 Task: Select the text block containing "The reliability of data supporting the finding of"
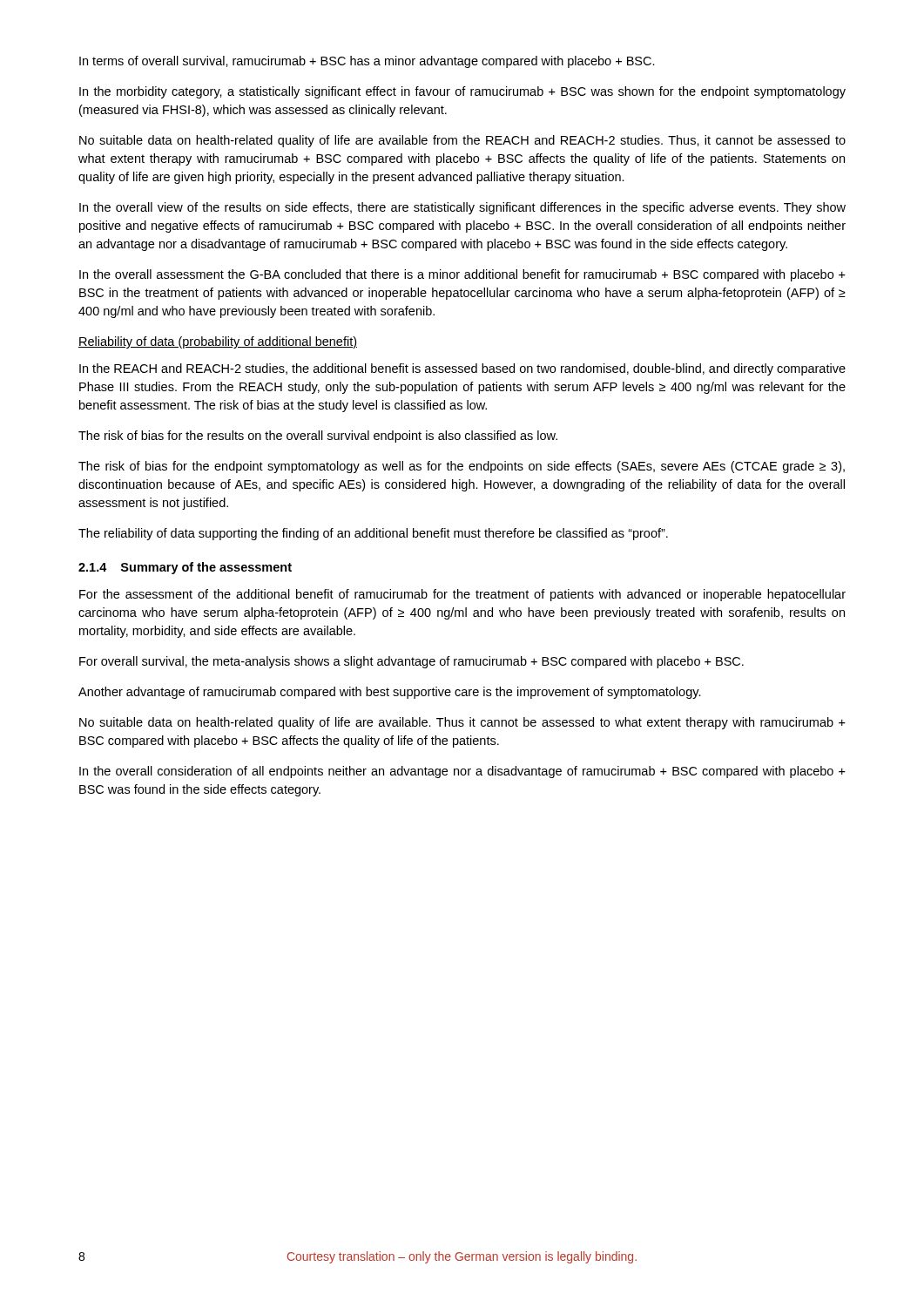(x=374, y=534)
